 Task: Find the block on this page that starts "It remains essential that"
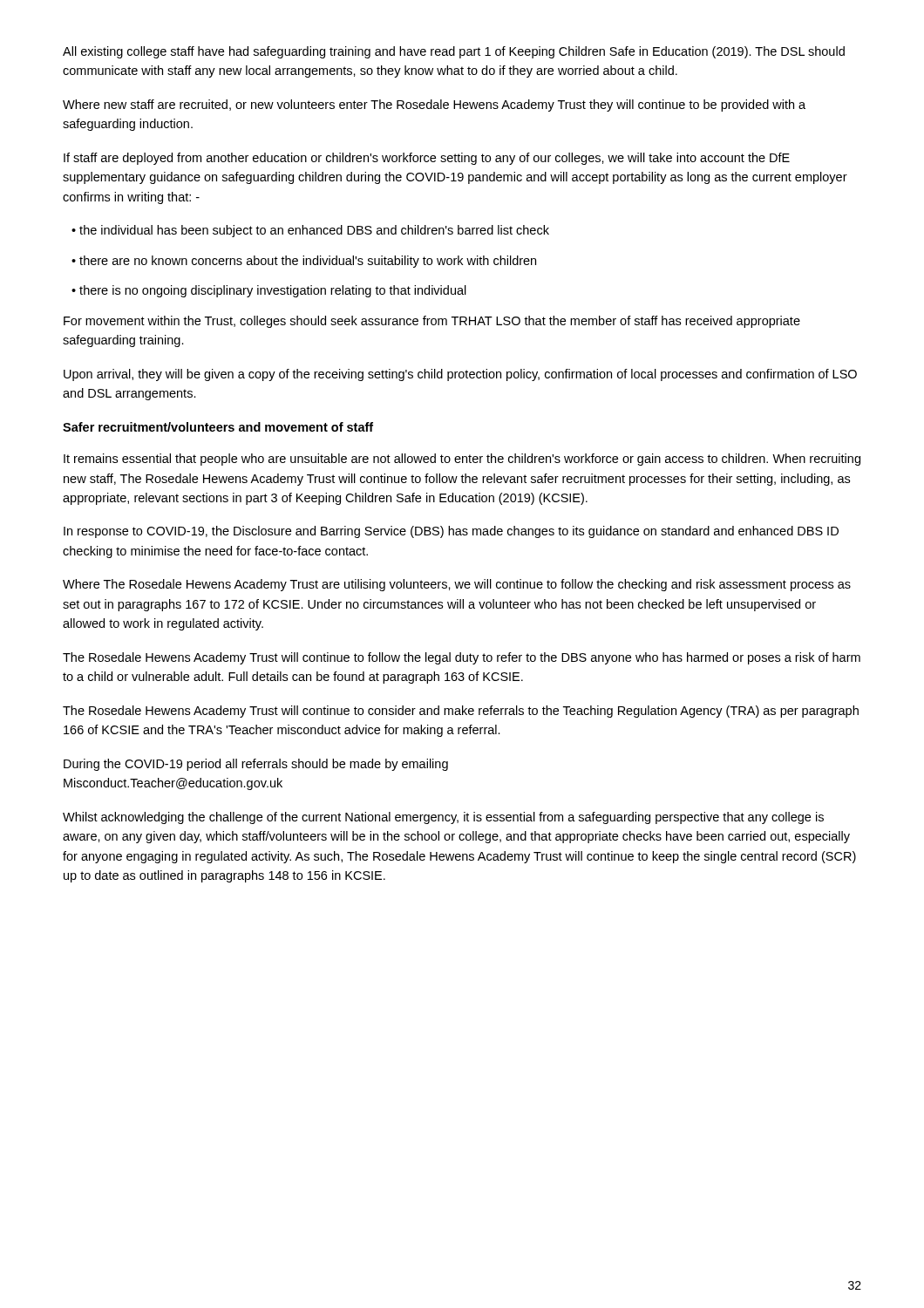[x=462, y=478]
